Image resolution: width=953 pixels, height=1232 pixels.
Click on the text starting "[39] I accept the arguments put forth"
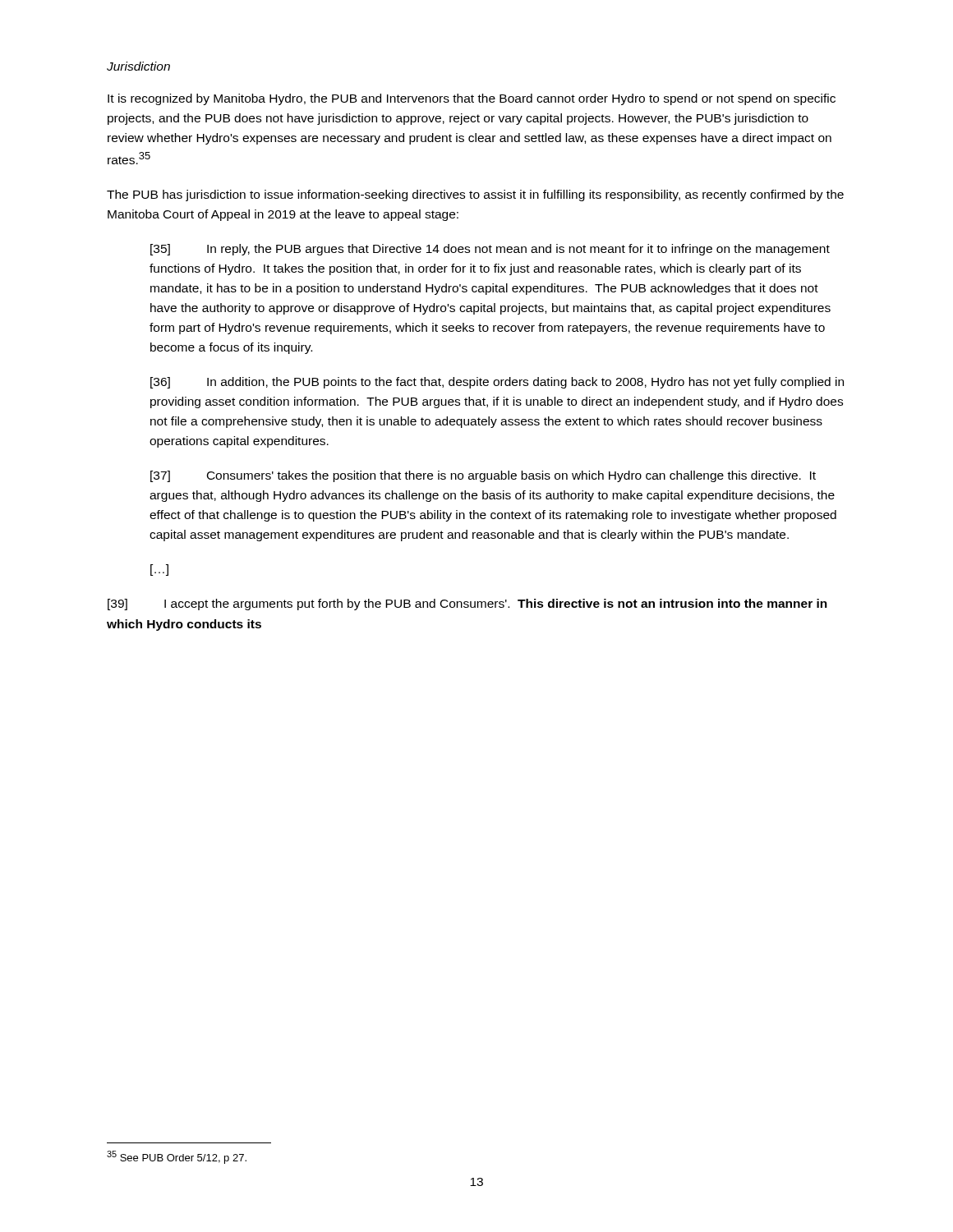tap(467, 614)
